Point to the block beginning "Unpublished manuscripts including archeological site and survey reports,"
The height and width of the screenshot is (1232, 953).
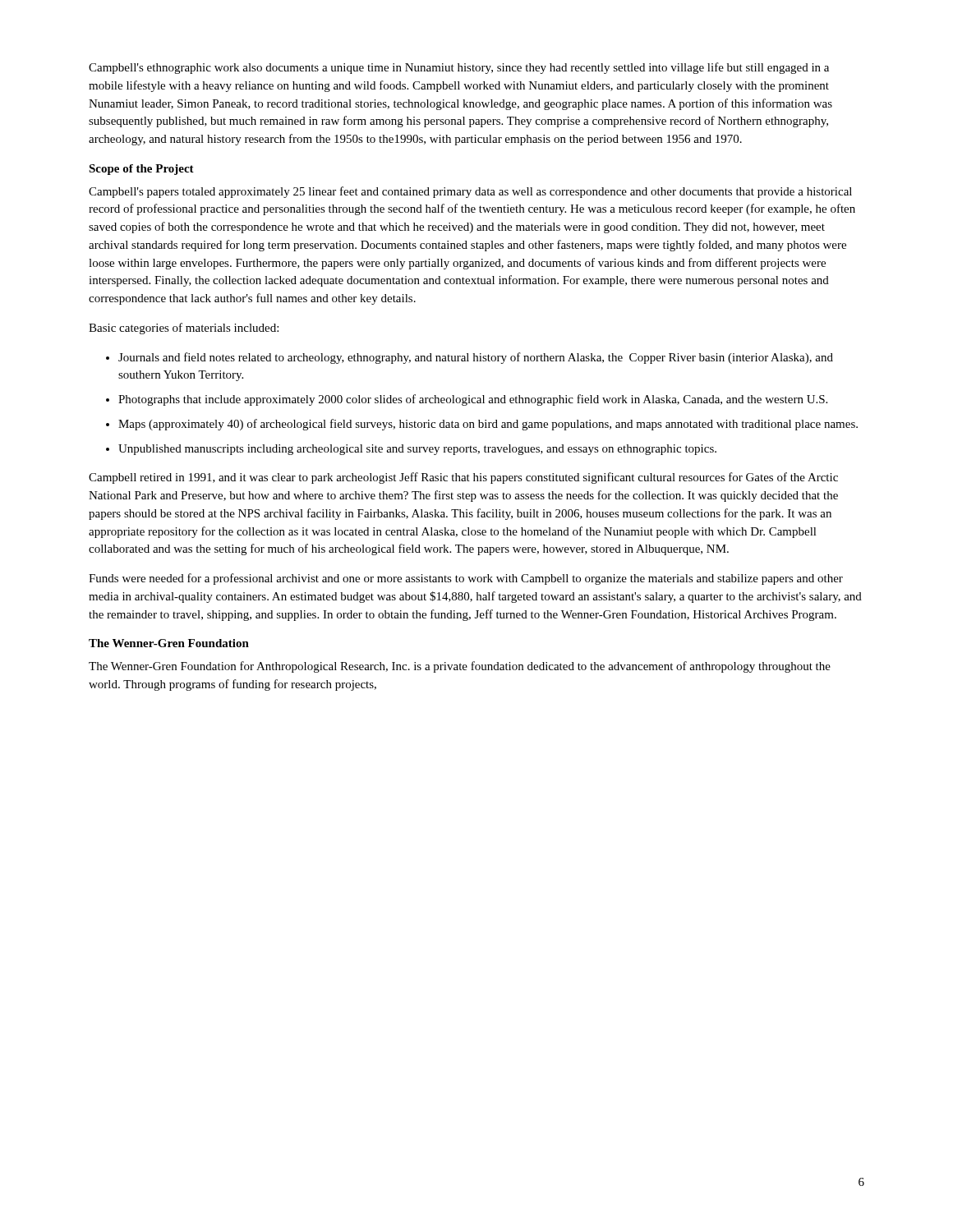click(x=418, y=448)
